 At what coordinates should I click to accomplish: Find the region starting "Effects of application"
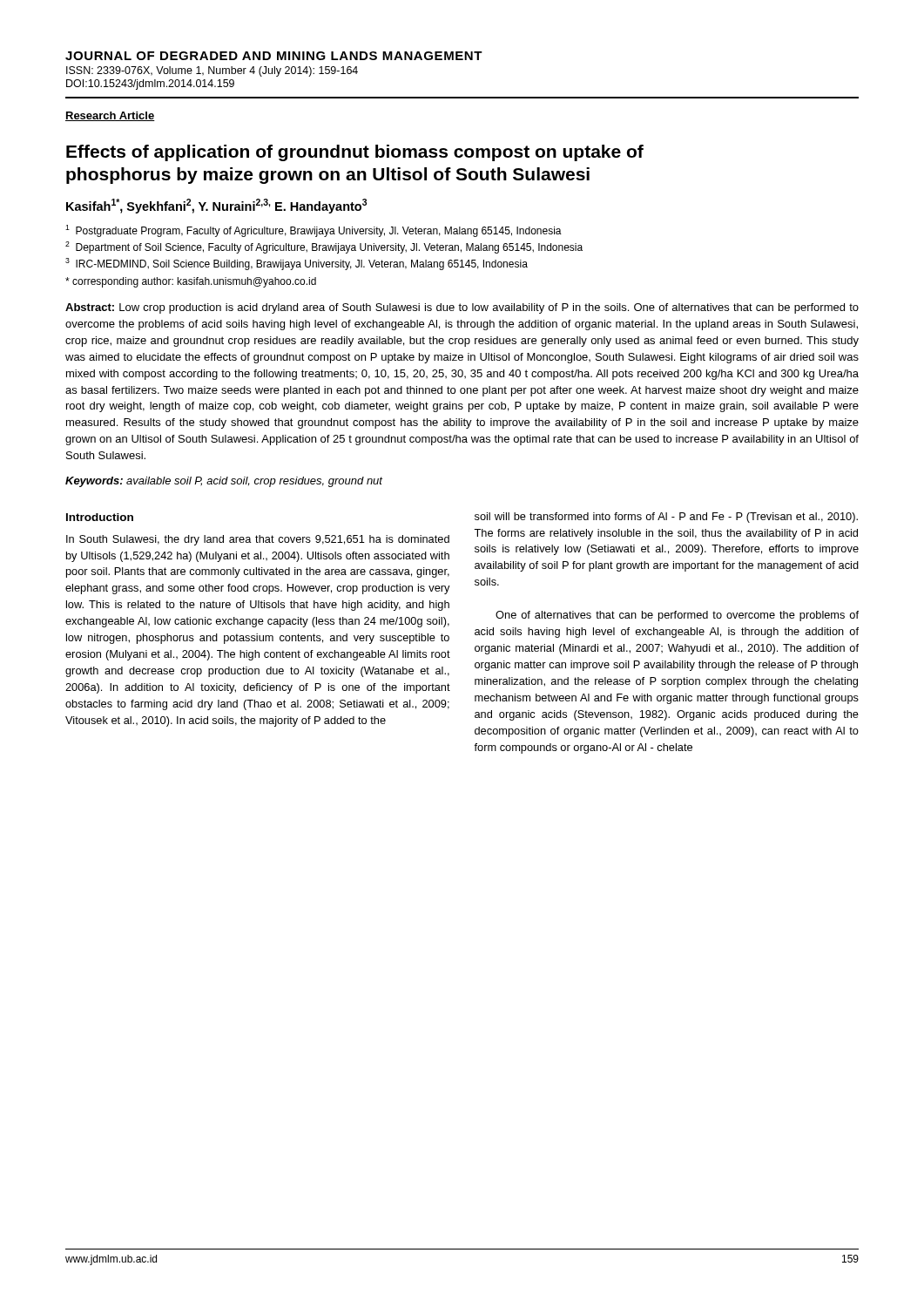pos(354,163)
